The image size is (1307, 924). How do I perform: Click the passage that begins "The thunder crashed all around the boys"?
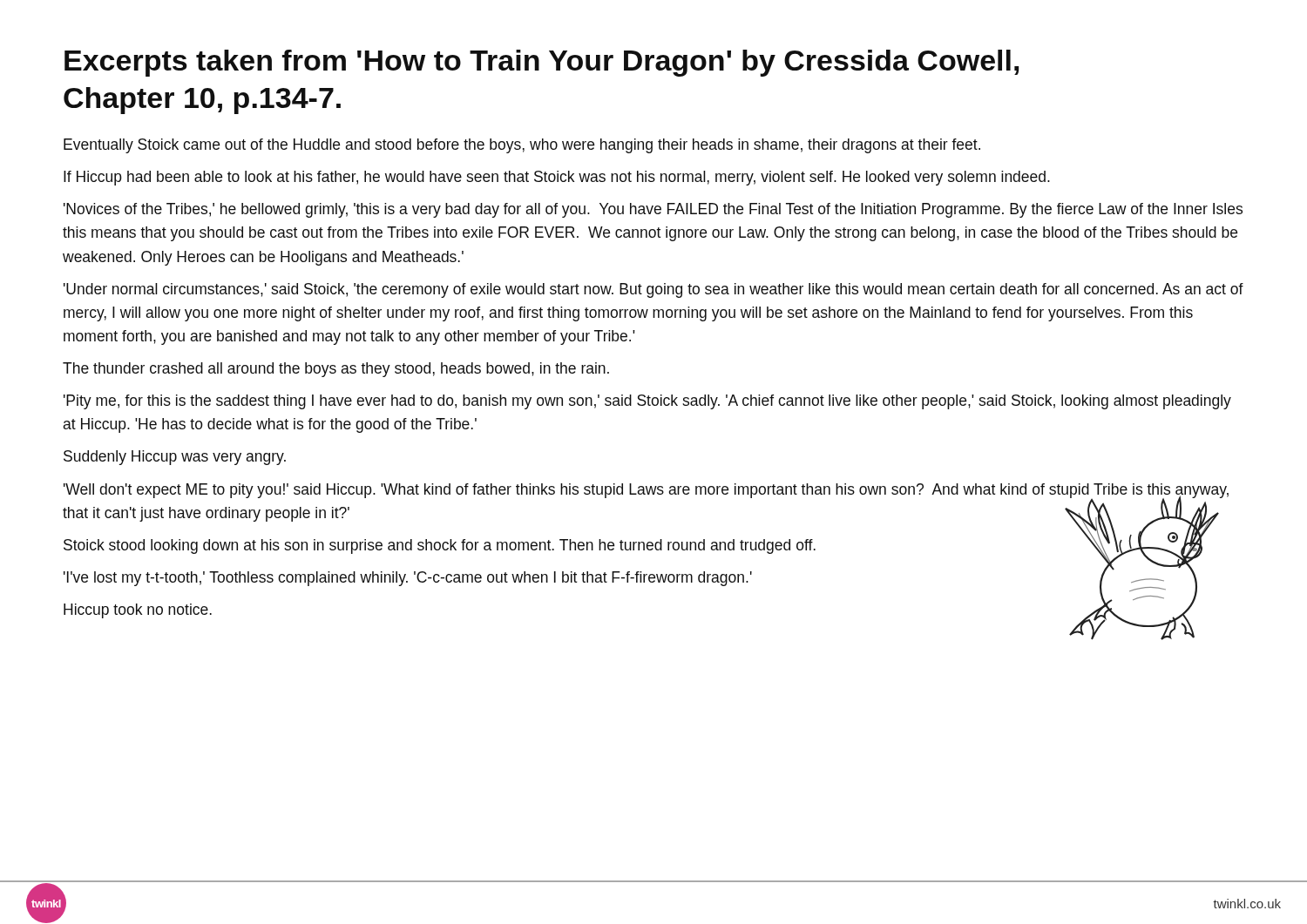tap(337, 368)
